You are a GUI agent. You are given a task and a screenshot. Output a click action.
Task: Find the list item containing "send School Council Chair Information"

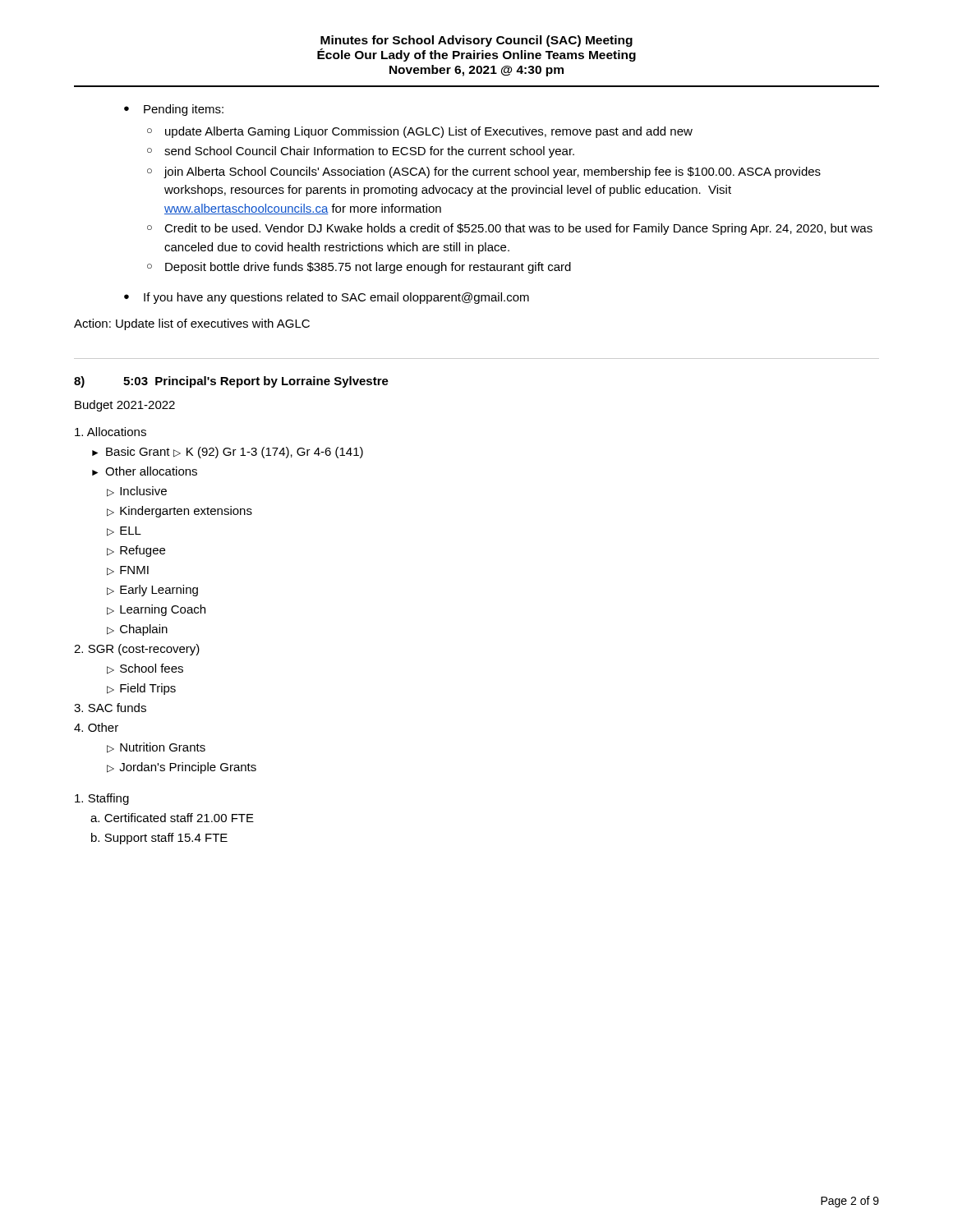[x=370, y=151]
